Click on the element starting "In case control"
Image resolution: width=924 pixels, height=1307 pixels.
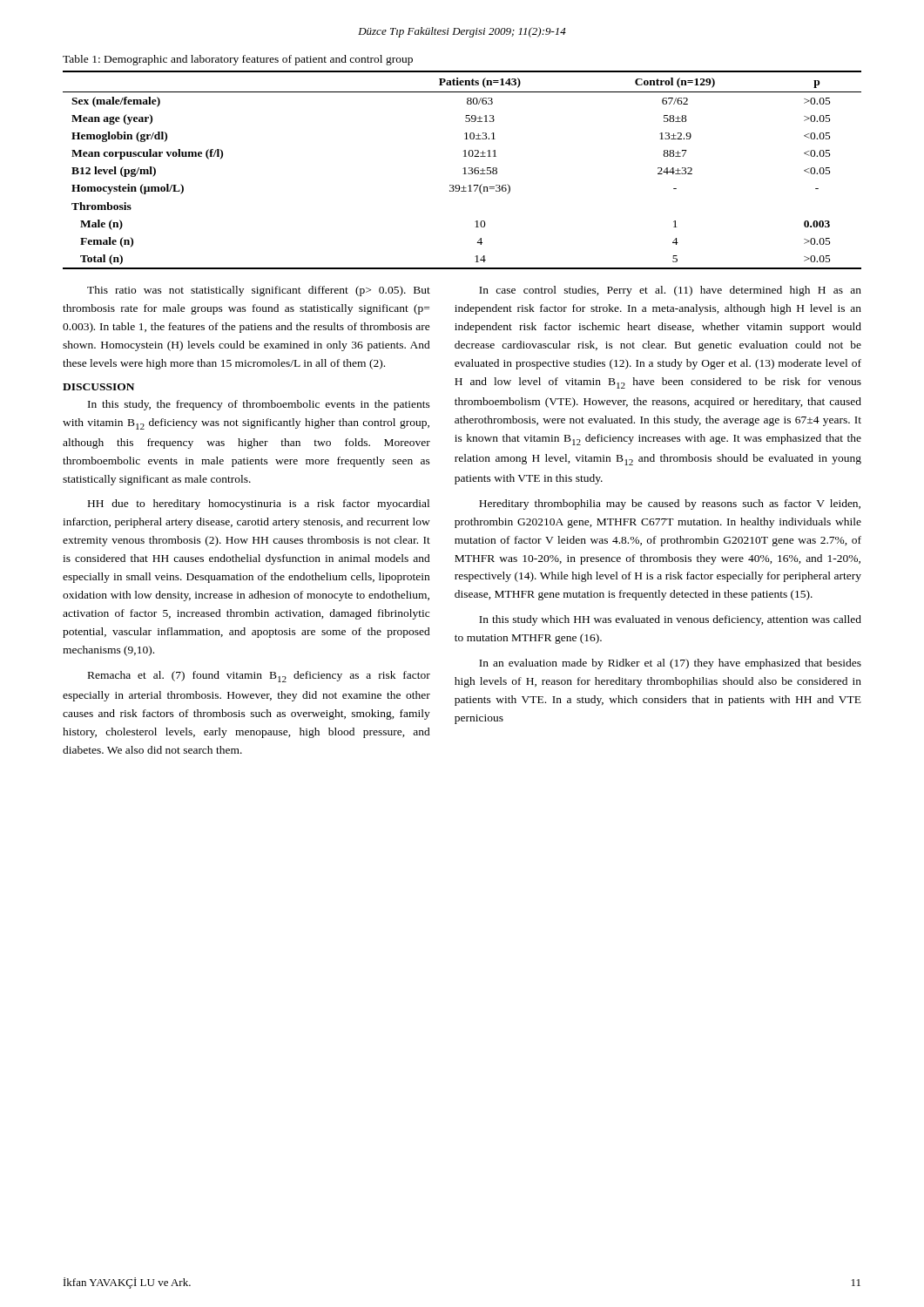pos(658,504)
